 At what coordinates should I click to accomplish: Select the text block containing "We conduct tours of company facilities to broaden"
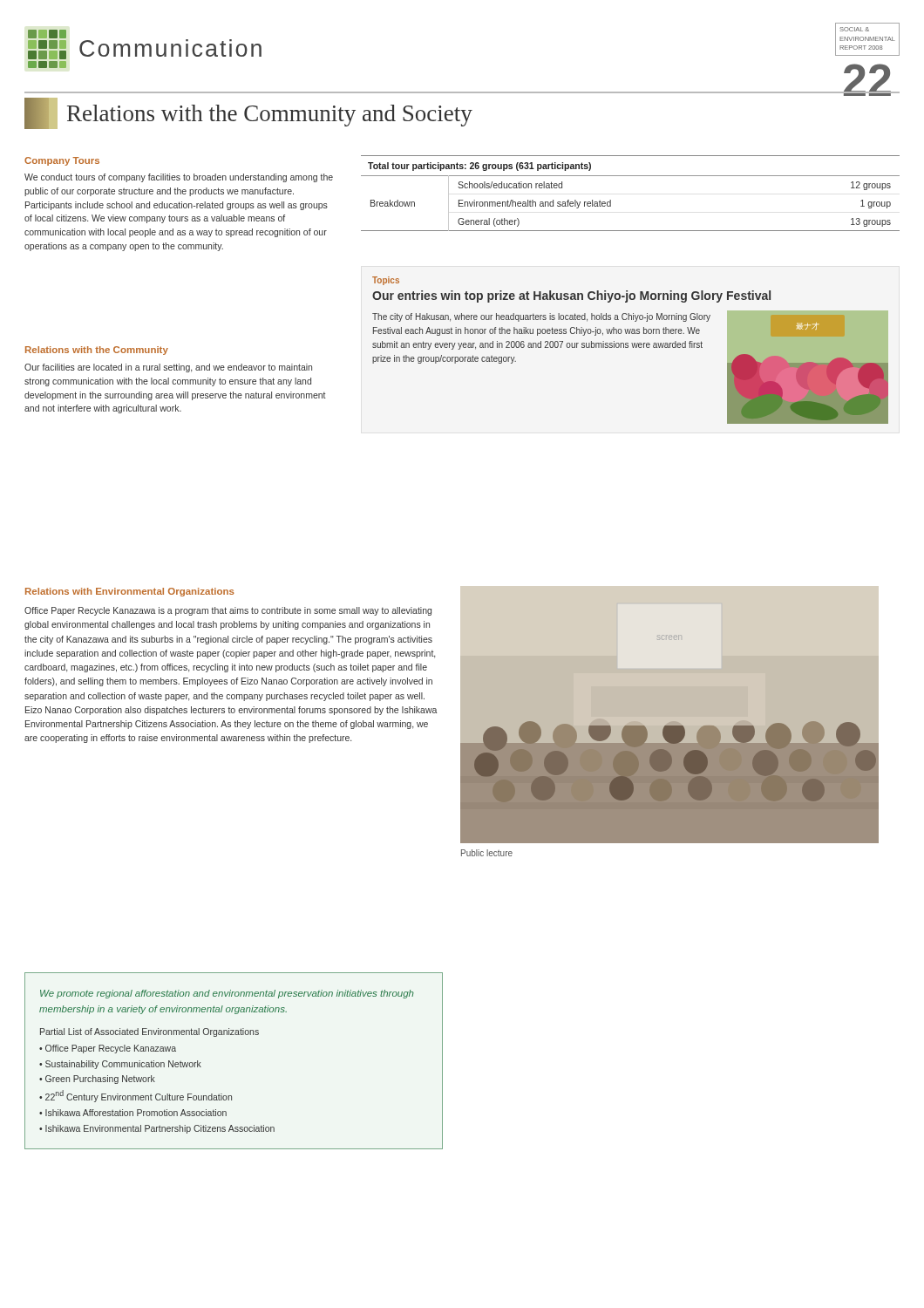point(180,212)
